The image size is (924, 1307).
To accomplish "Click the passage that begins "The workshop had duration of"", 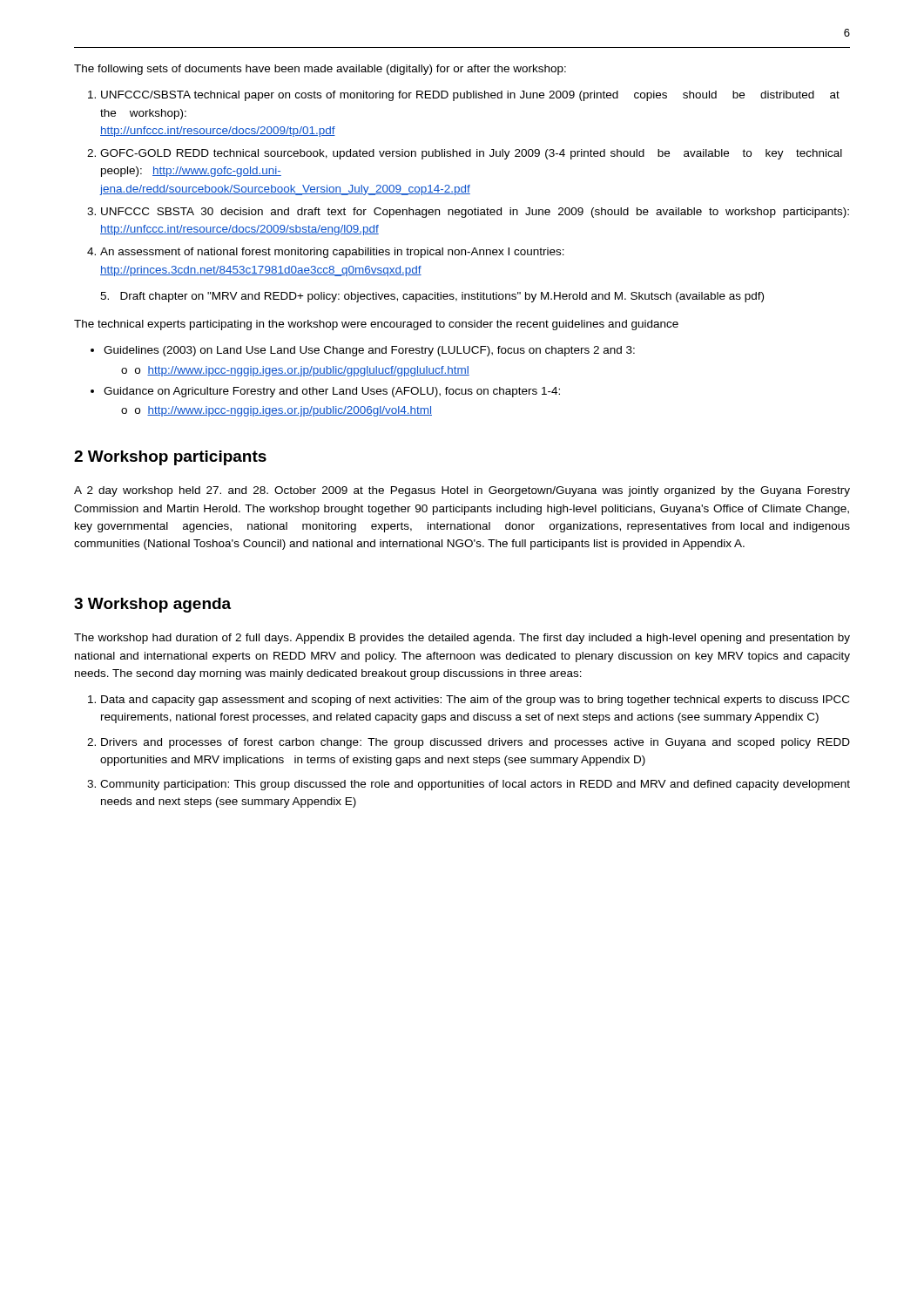I will tap(462, 655).
